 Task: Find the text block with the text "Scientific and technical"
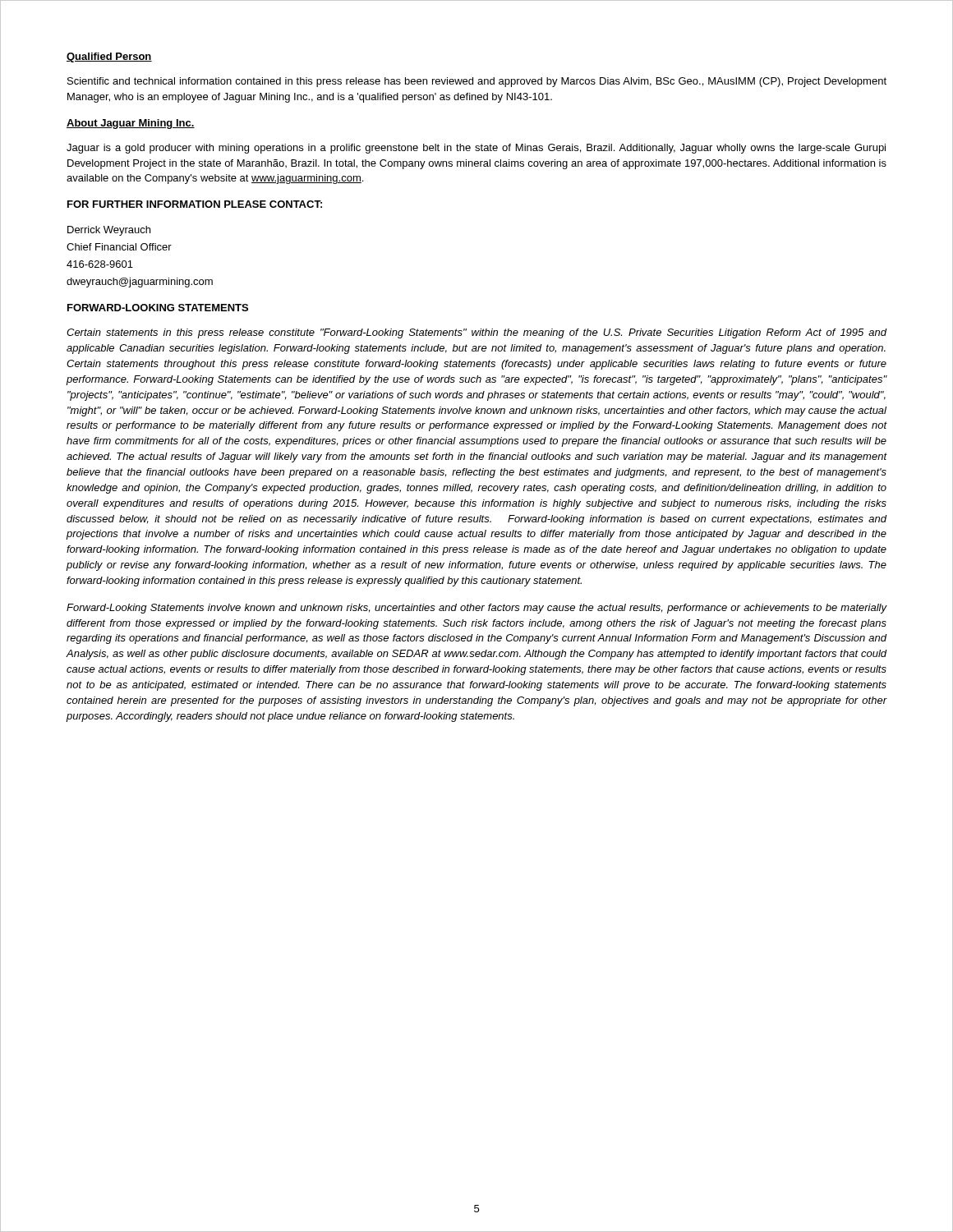pos(476,89)
